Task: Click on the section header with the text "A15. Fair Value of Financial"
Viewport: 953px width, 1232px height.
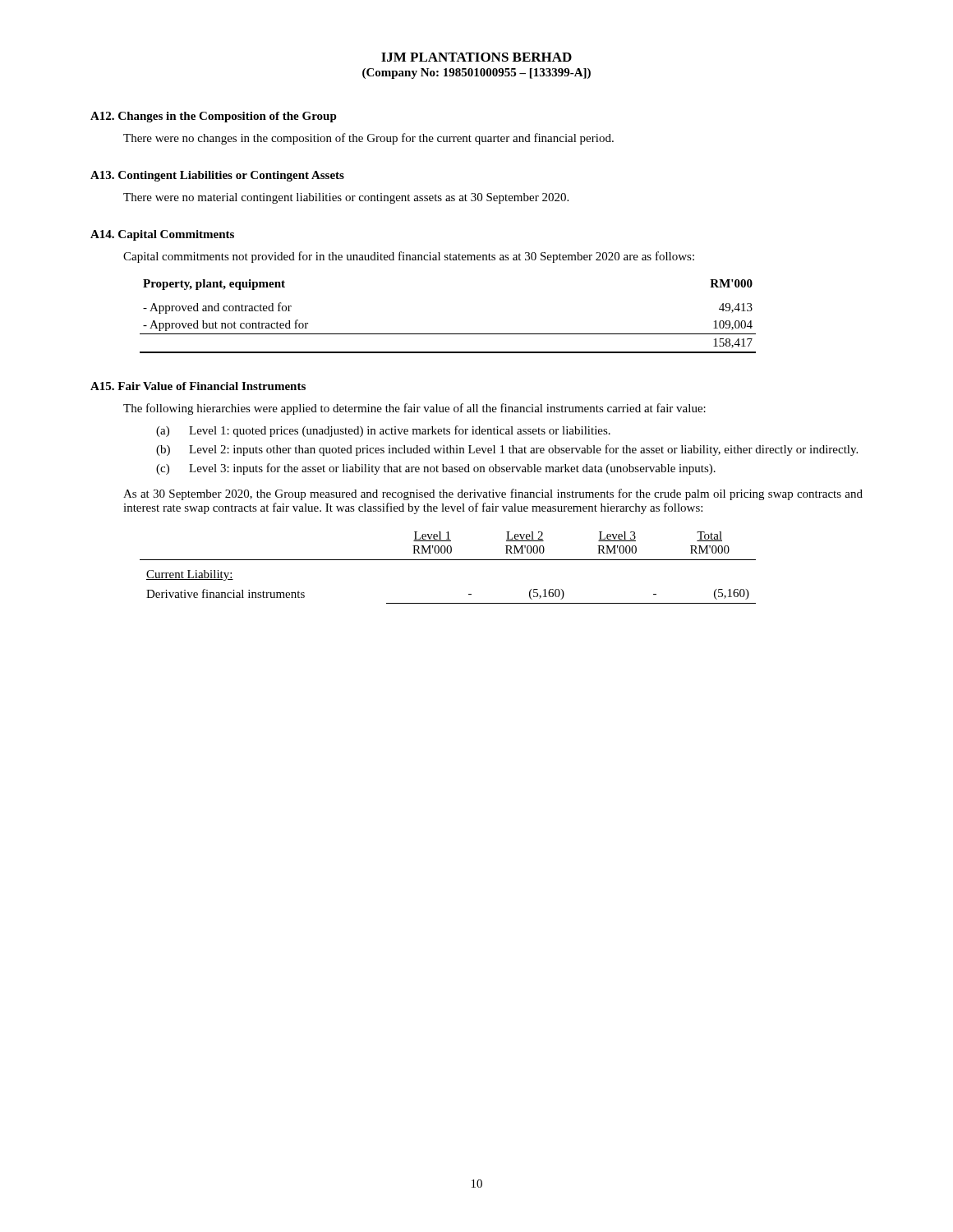Action: coord(198,386)
